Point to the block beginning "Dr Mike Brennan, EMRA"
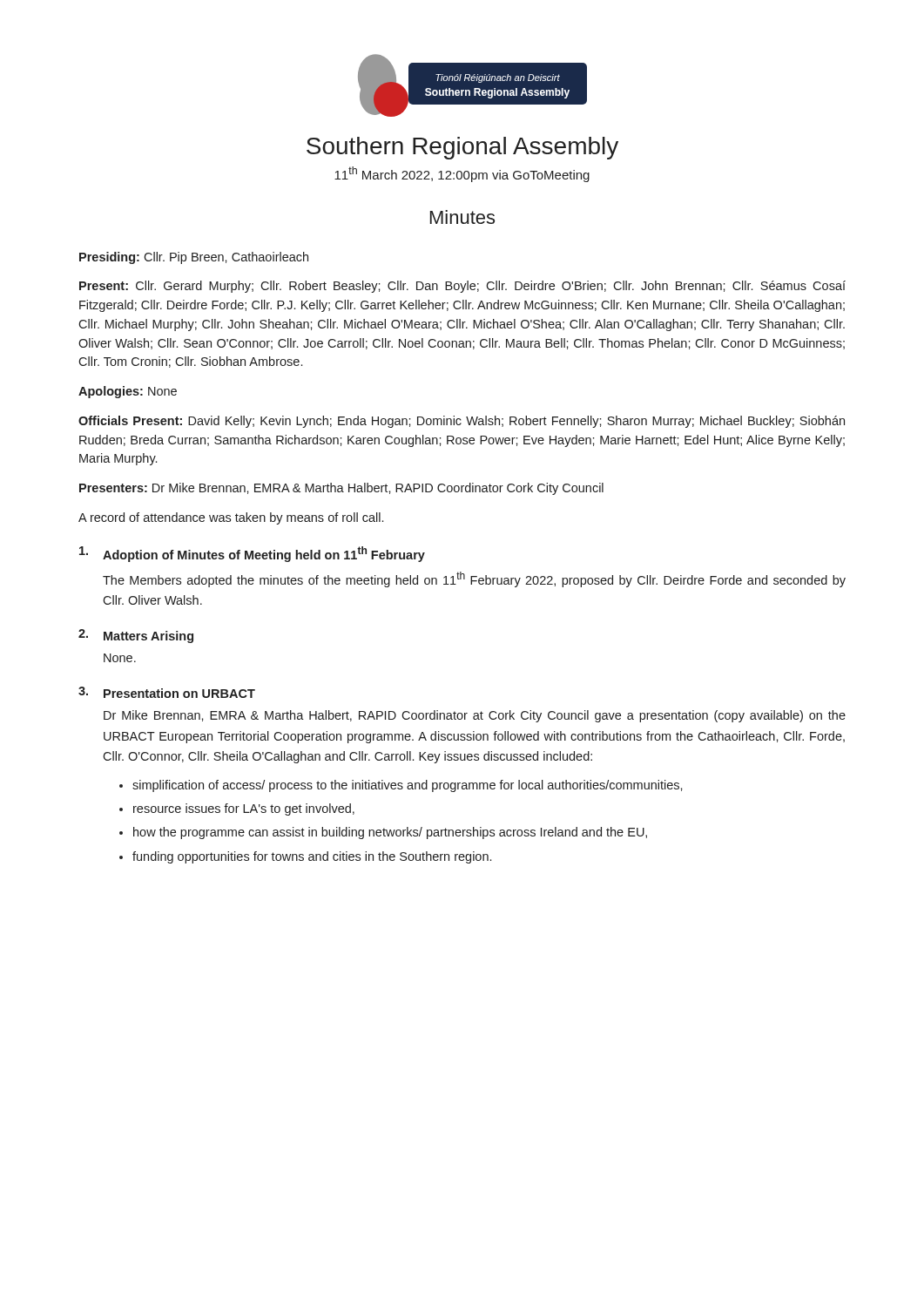924x1307 pixels. coord(474,736)
